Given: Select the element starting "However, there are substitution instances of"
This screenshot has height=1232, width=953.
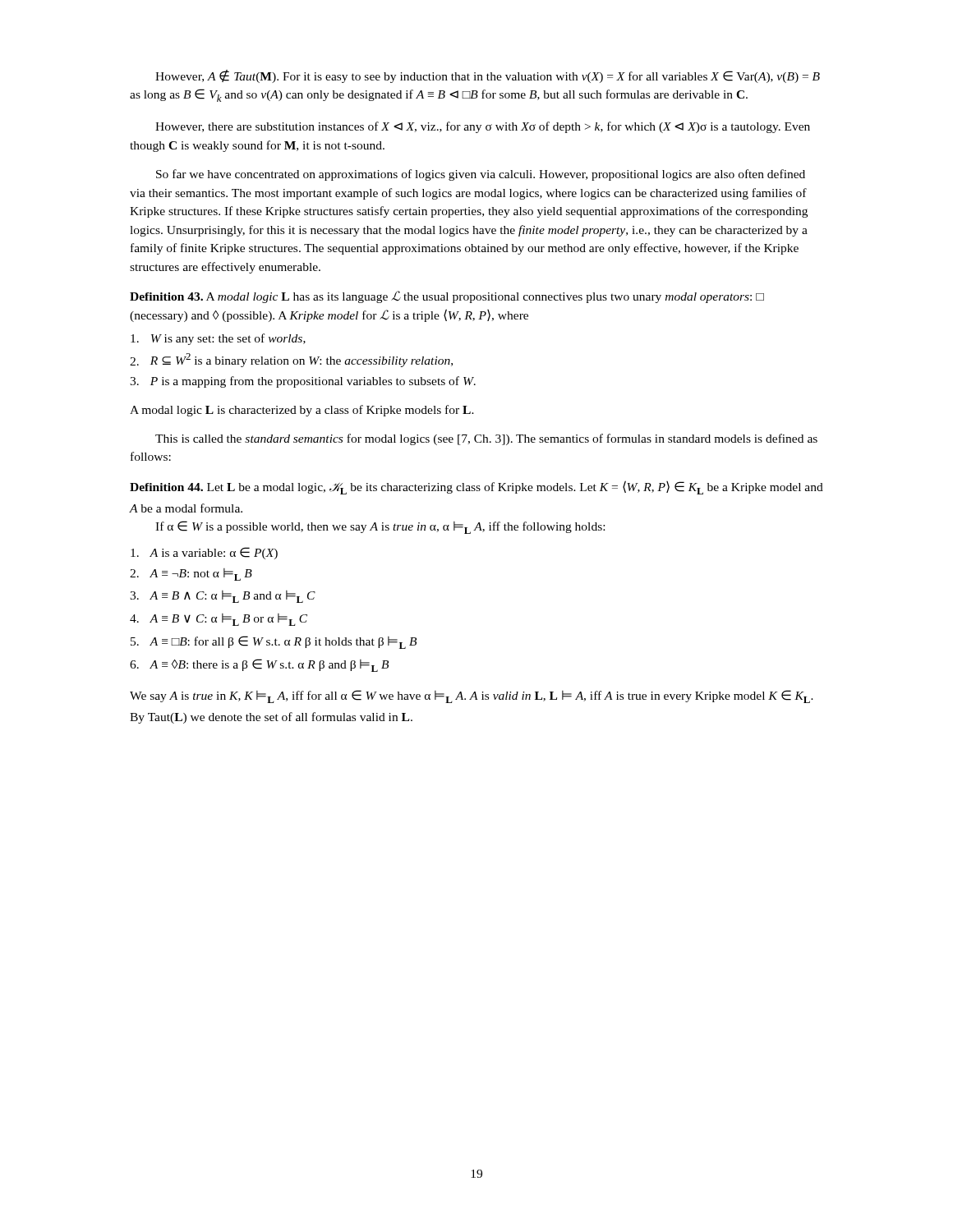Looking at the screenshot, I should point(470,136).
